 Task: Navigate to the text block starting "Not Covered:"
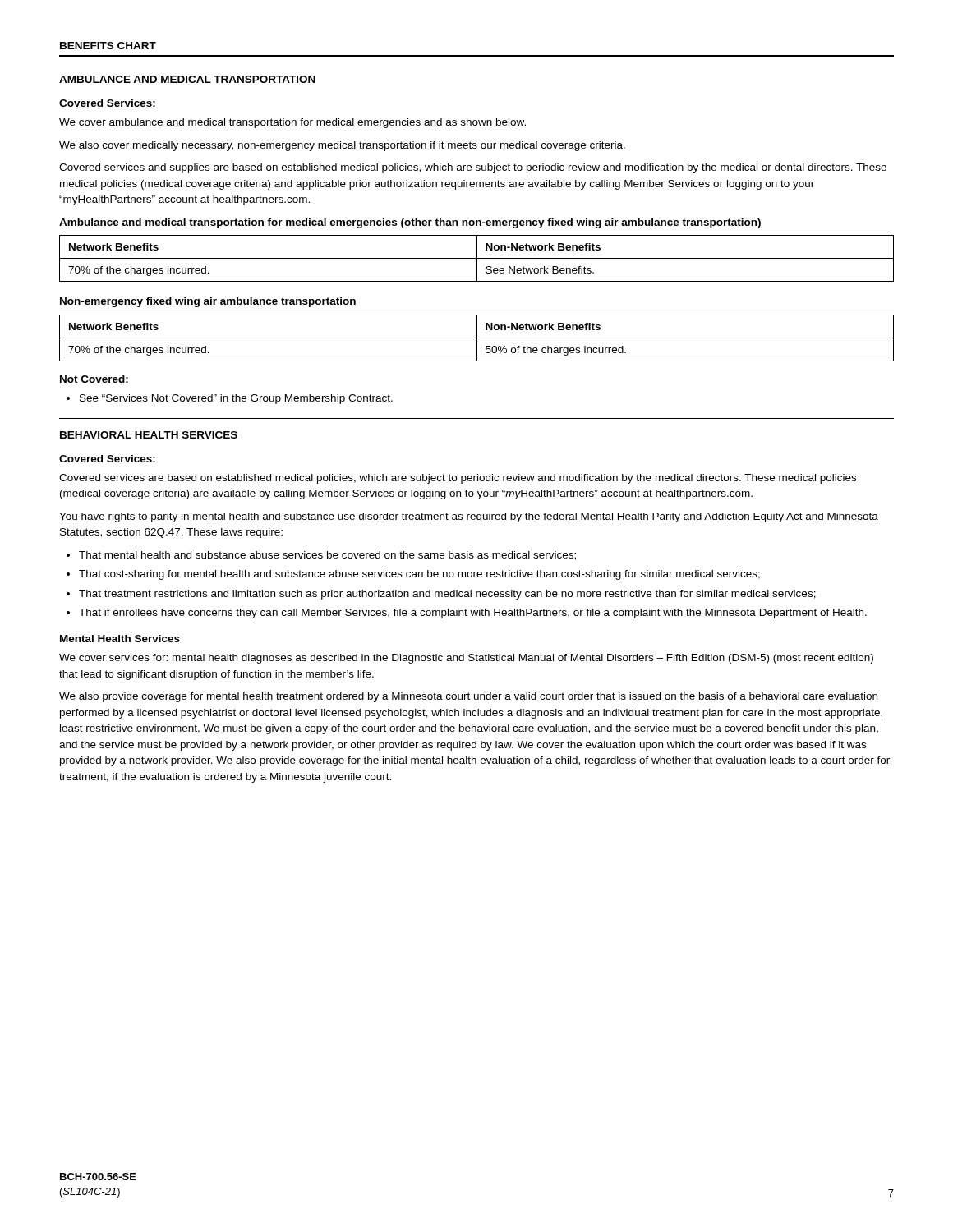tap(94, 379)
